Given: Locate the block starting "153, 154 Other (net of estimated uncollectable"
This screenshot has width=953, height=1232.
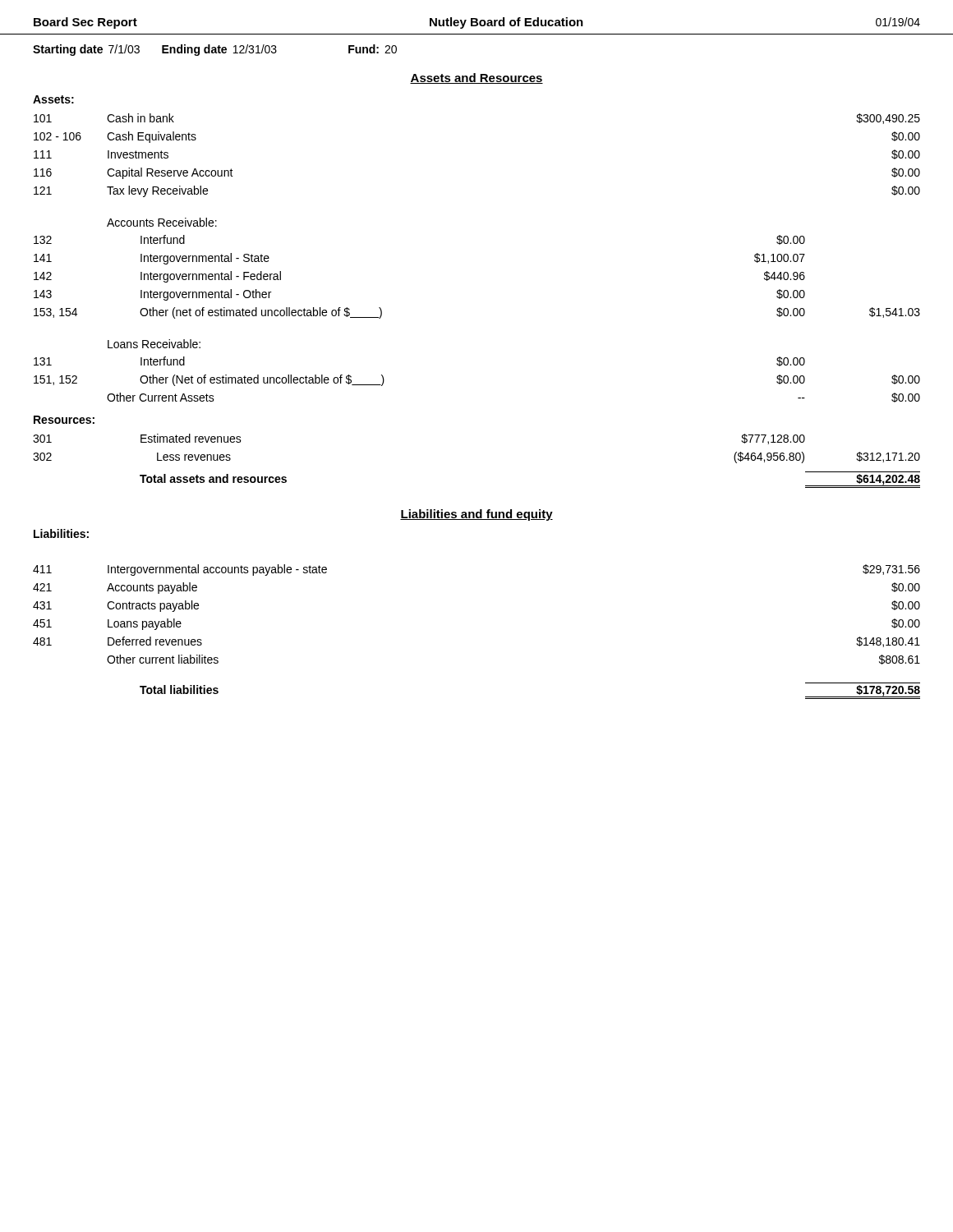Looking at the screenshot, I should click(49, 313).
